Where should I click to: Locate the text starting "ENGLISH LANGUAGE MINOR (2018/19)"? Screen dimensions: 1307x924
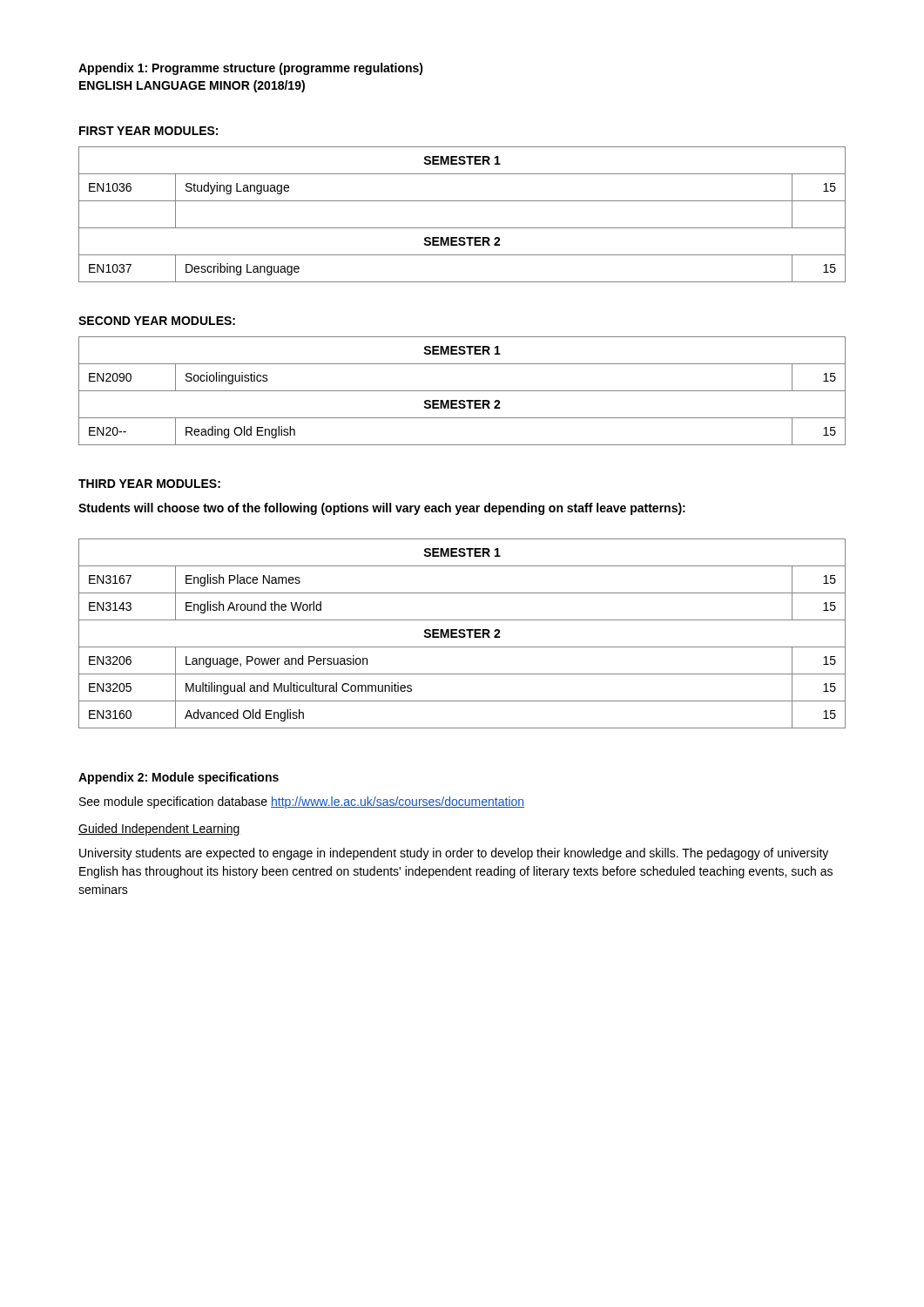click(192, 85)
